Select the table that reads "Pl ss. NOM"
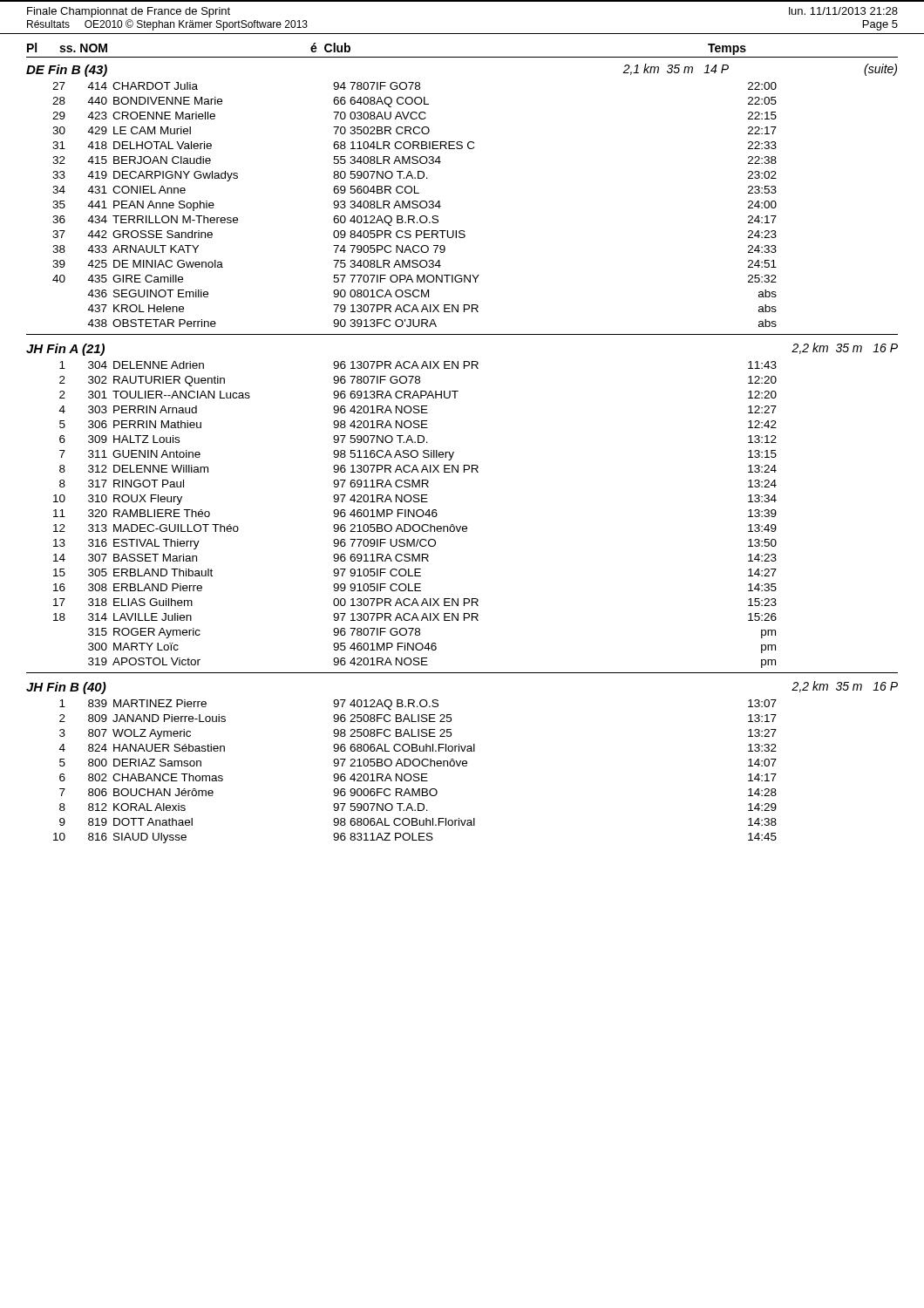This screenshot has height=1308, width=924. coord(462,441)
